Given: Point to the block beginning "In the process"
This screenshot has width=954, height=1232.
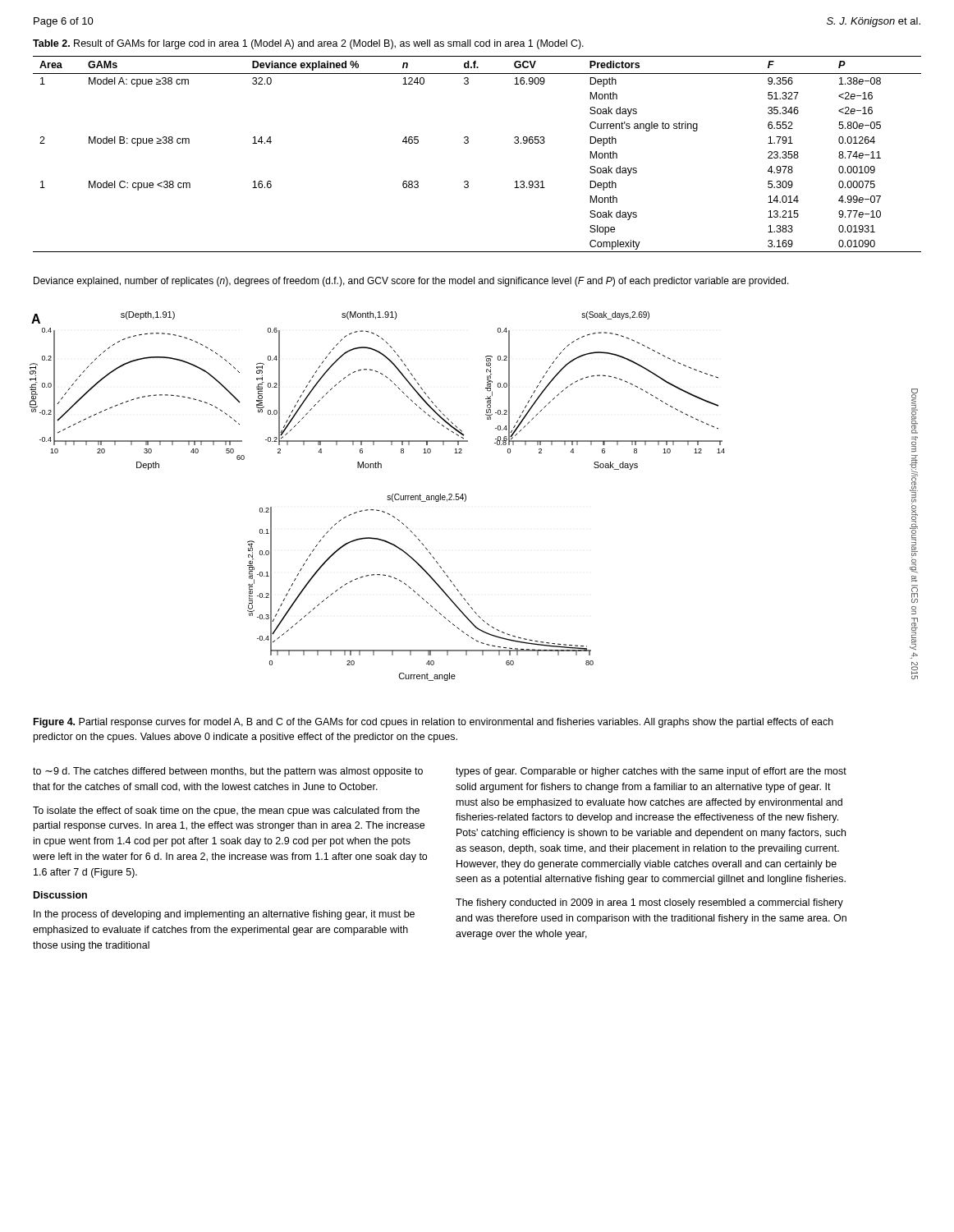Looking at the screenshot, I should (224, 930).
